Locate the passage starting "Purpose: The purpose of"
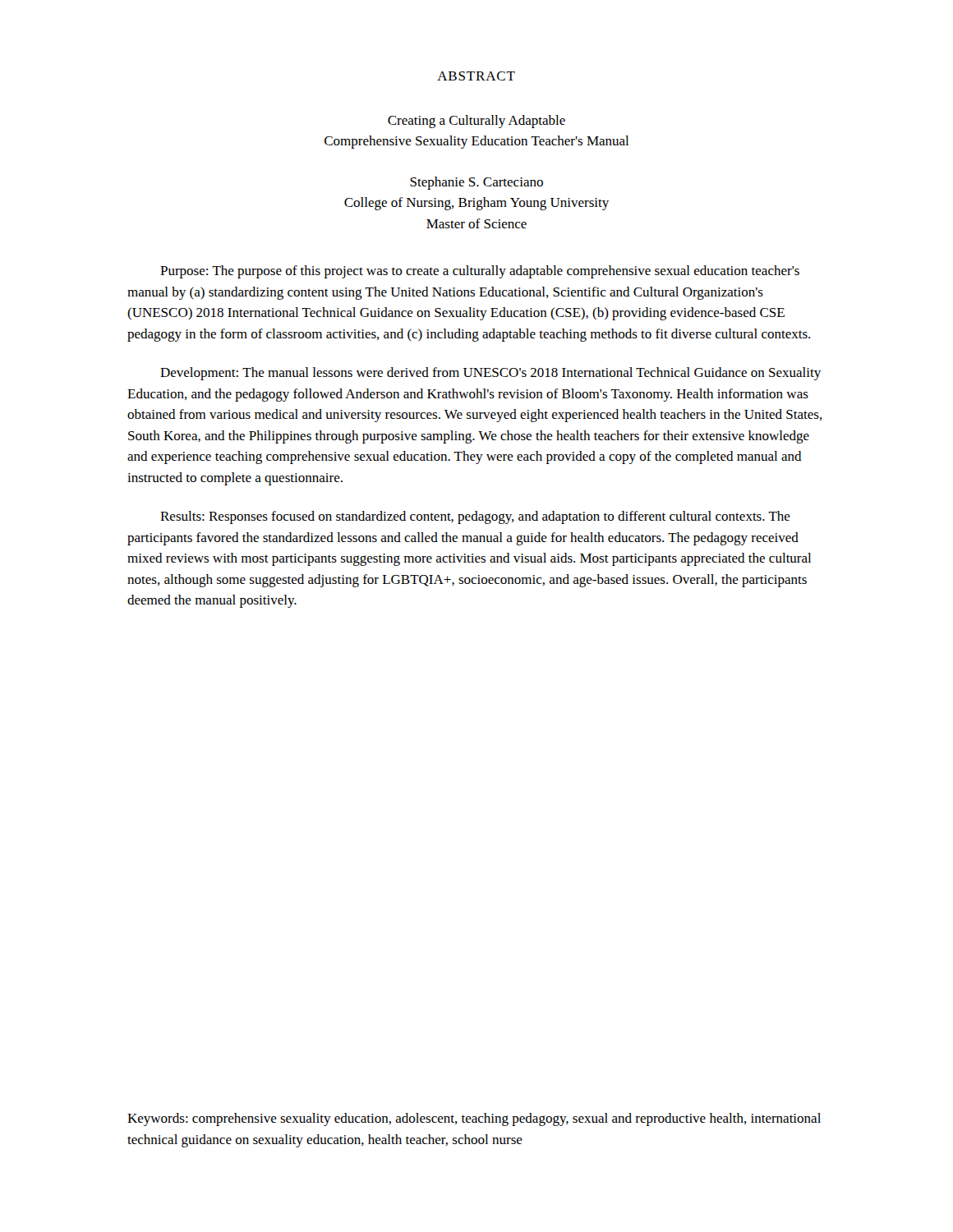This screenshot has height=1232, width=953. (469, 302)
